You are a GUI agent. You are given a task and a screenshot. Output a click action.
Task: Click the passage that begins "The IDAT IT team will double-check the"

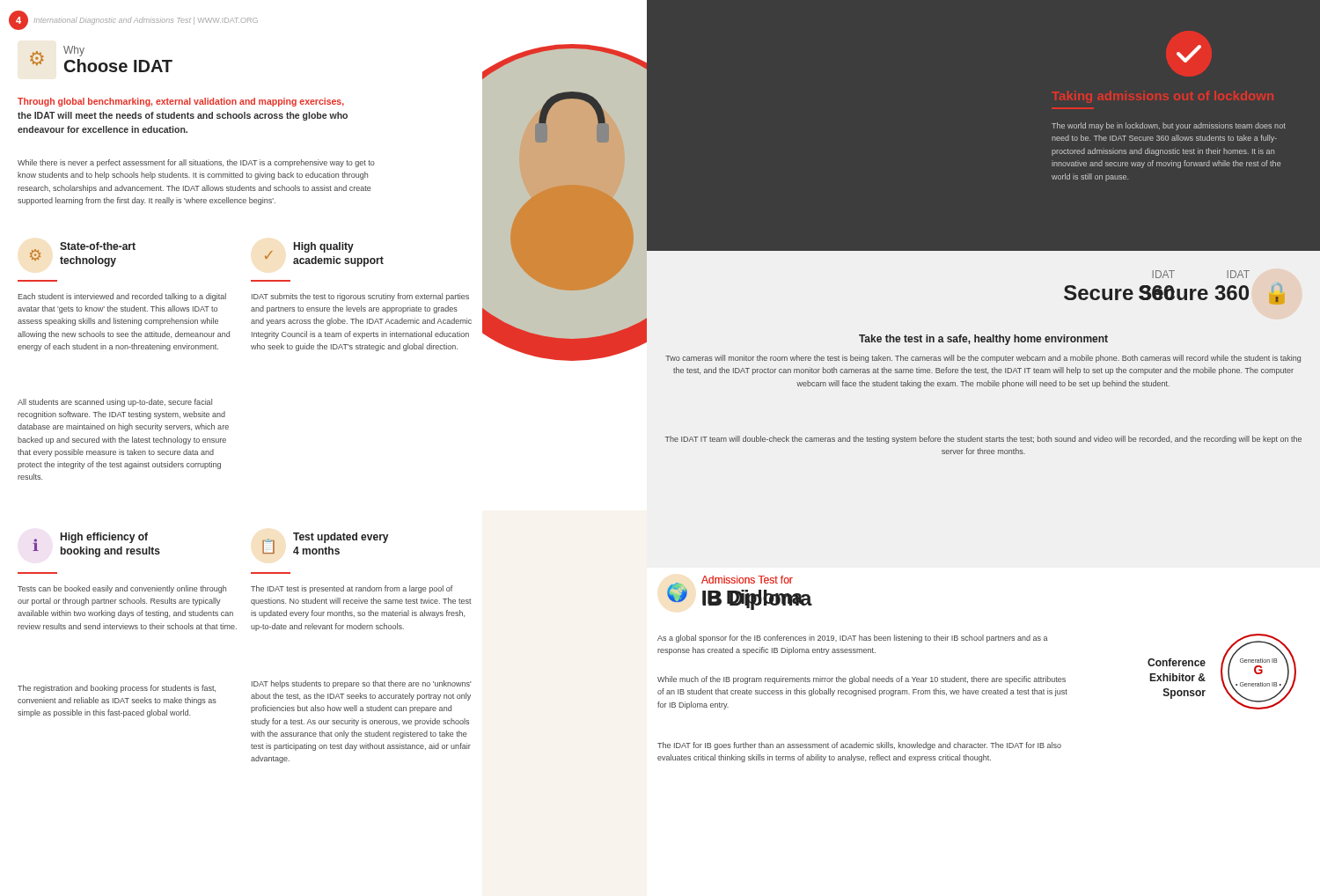pyautogui.click(x=983, y=446)
